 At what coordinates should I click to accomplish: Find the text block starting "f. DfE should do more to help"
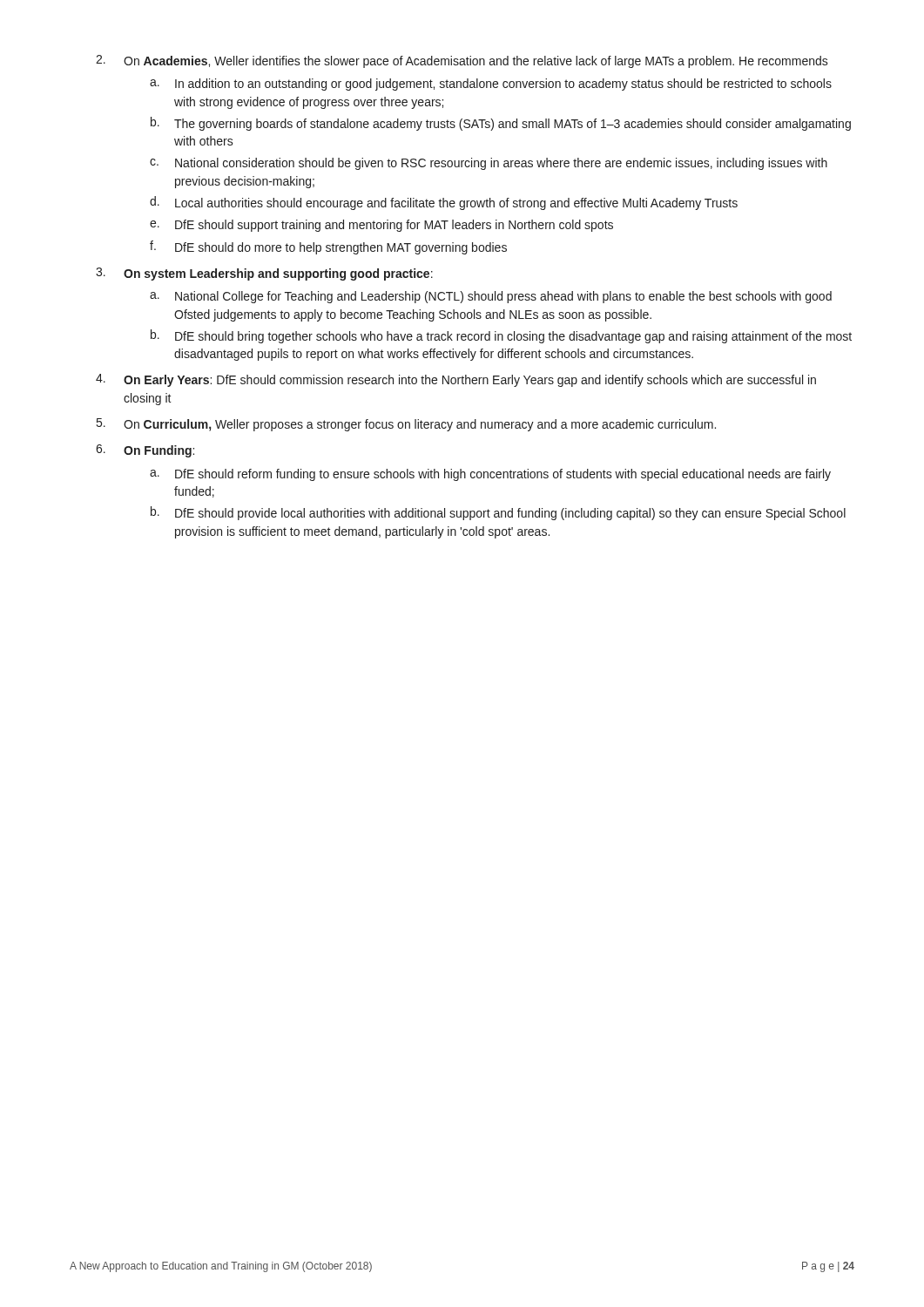(x=502, y=247)
